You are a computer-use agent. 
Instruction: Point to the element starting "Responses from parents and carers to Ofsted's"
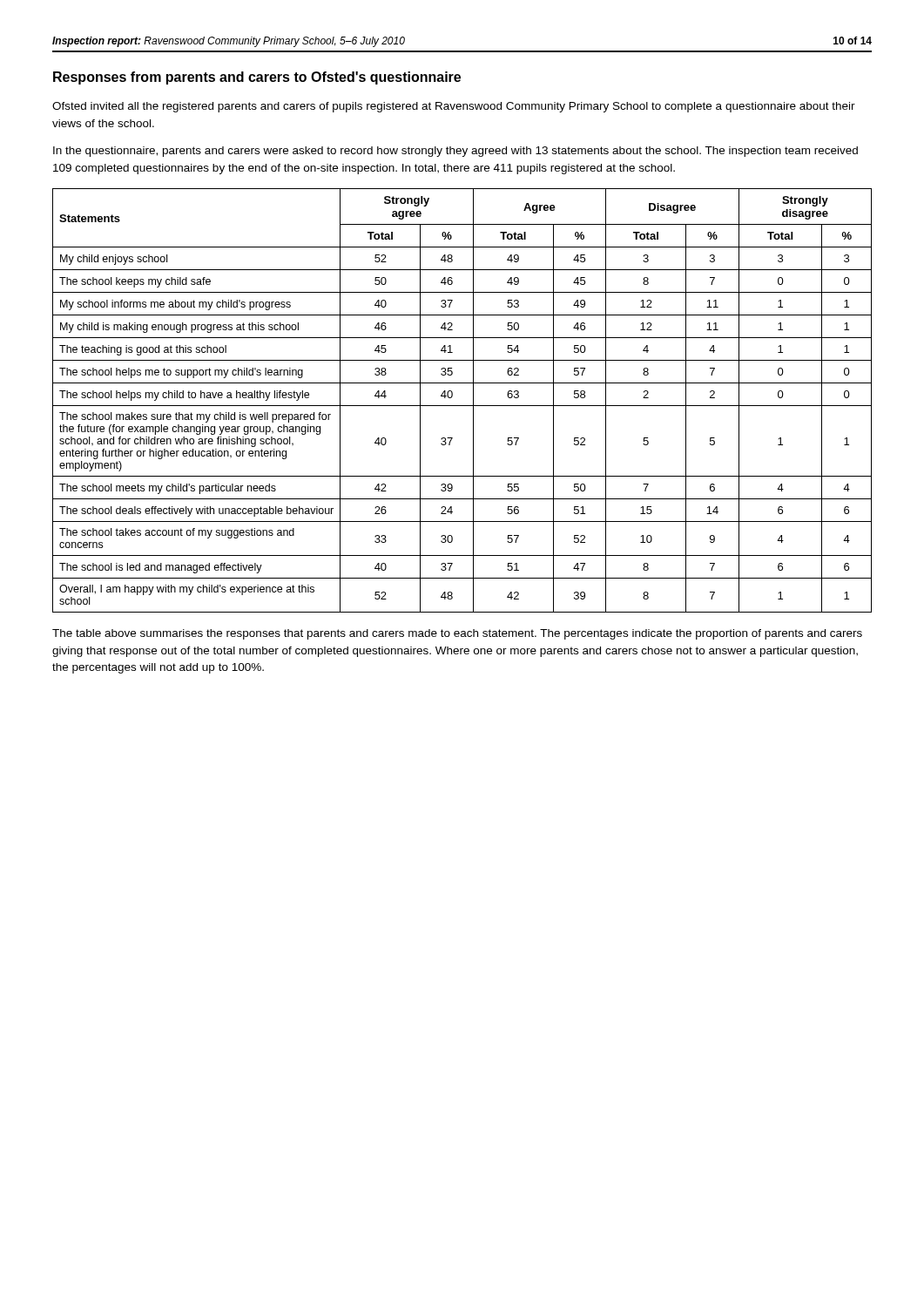(x=462, y=78)
